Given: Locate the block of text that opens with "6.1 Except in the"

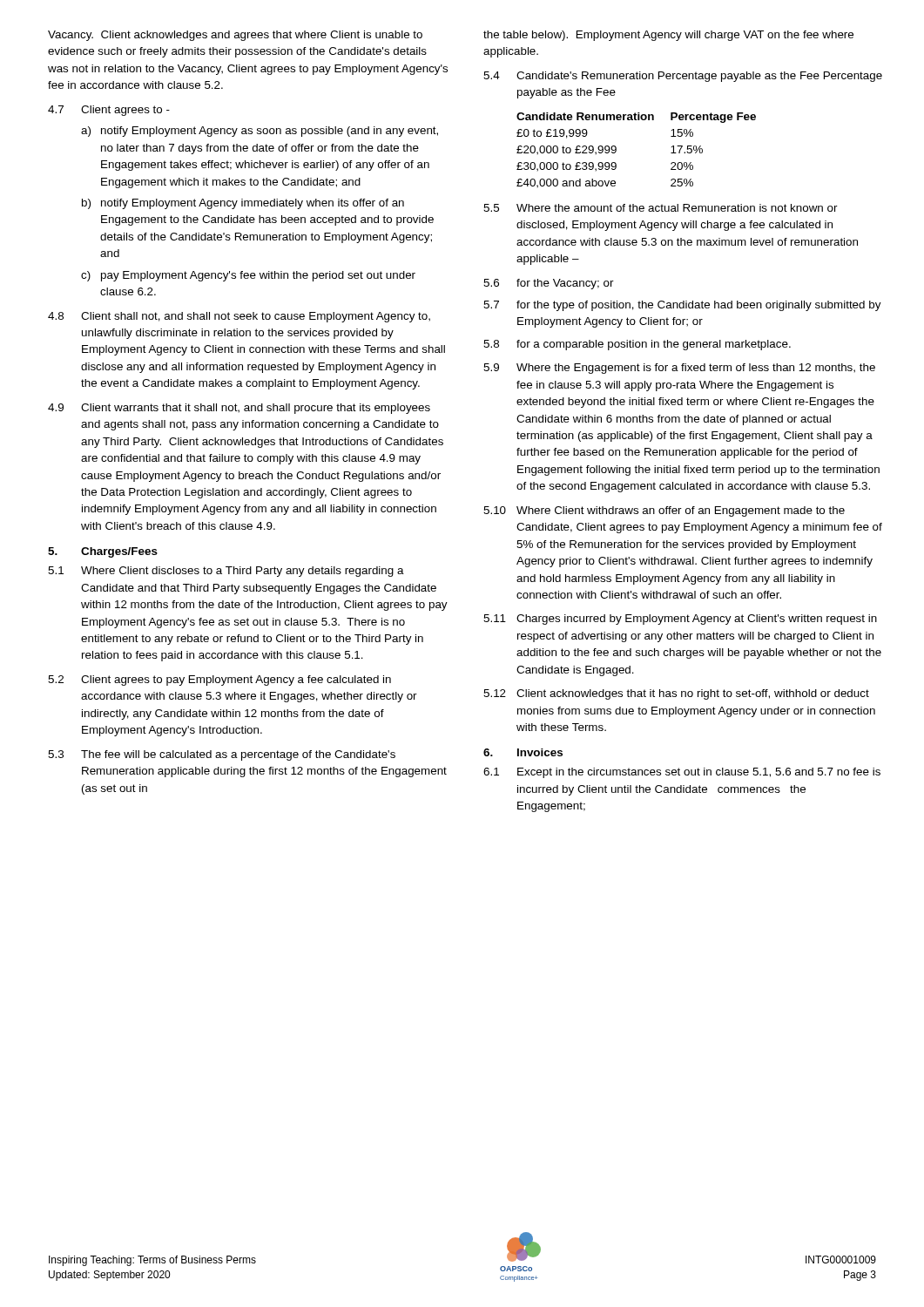Looking at the screenshot, I should pyautogui.click(x=684, y=789).
